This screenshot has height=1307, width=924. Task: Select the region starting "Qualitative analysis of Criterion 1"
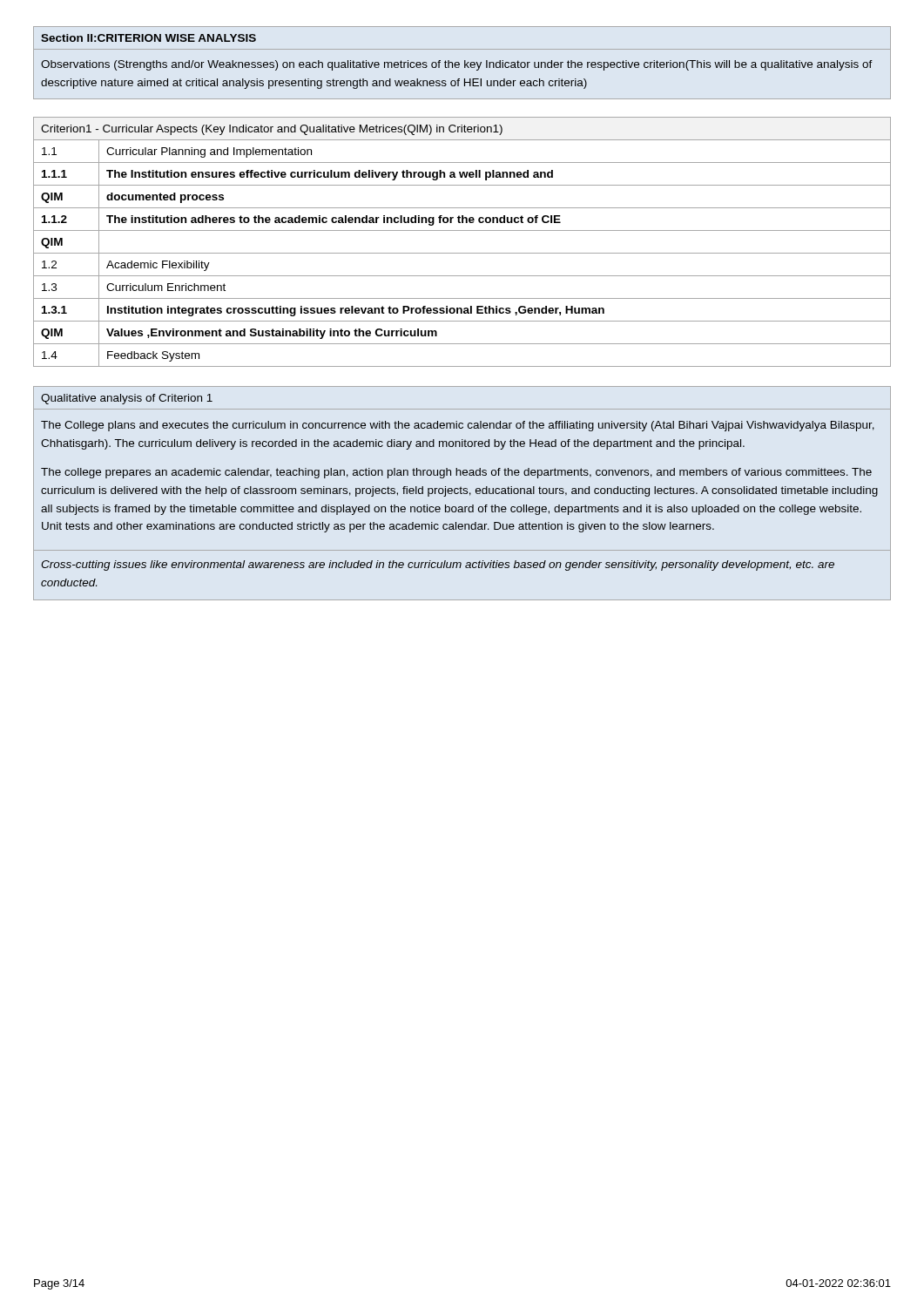click(127, 398)
